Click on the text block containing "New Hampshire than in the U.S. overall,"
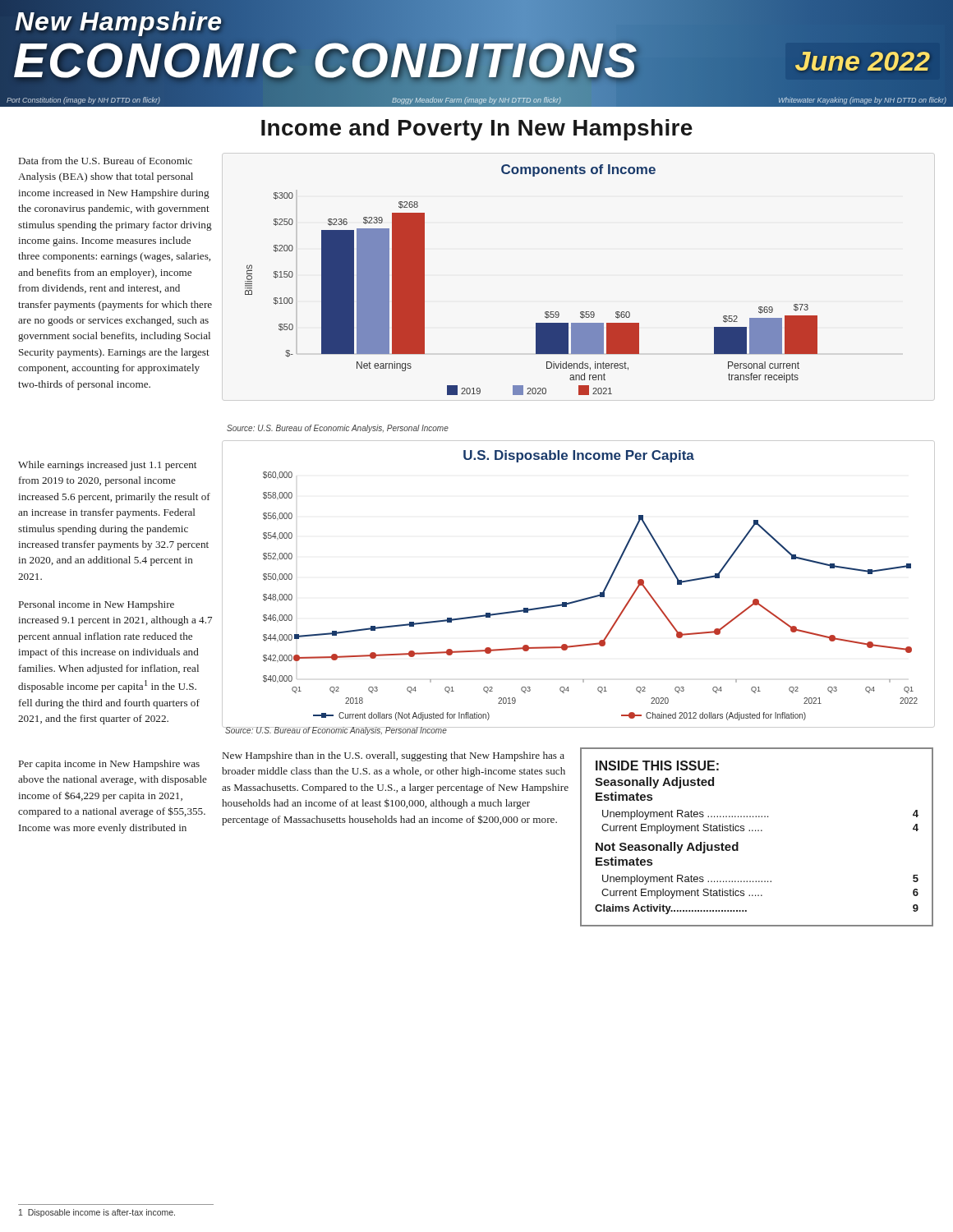This screenshot has height=1232, width=953. [x=396, y=787]
